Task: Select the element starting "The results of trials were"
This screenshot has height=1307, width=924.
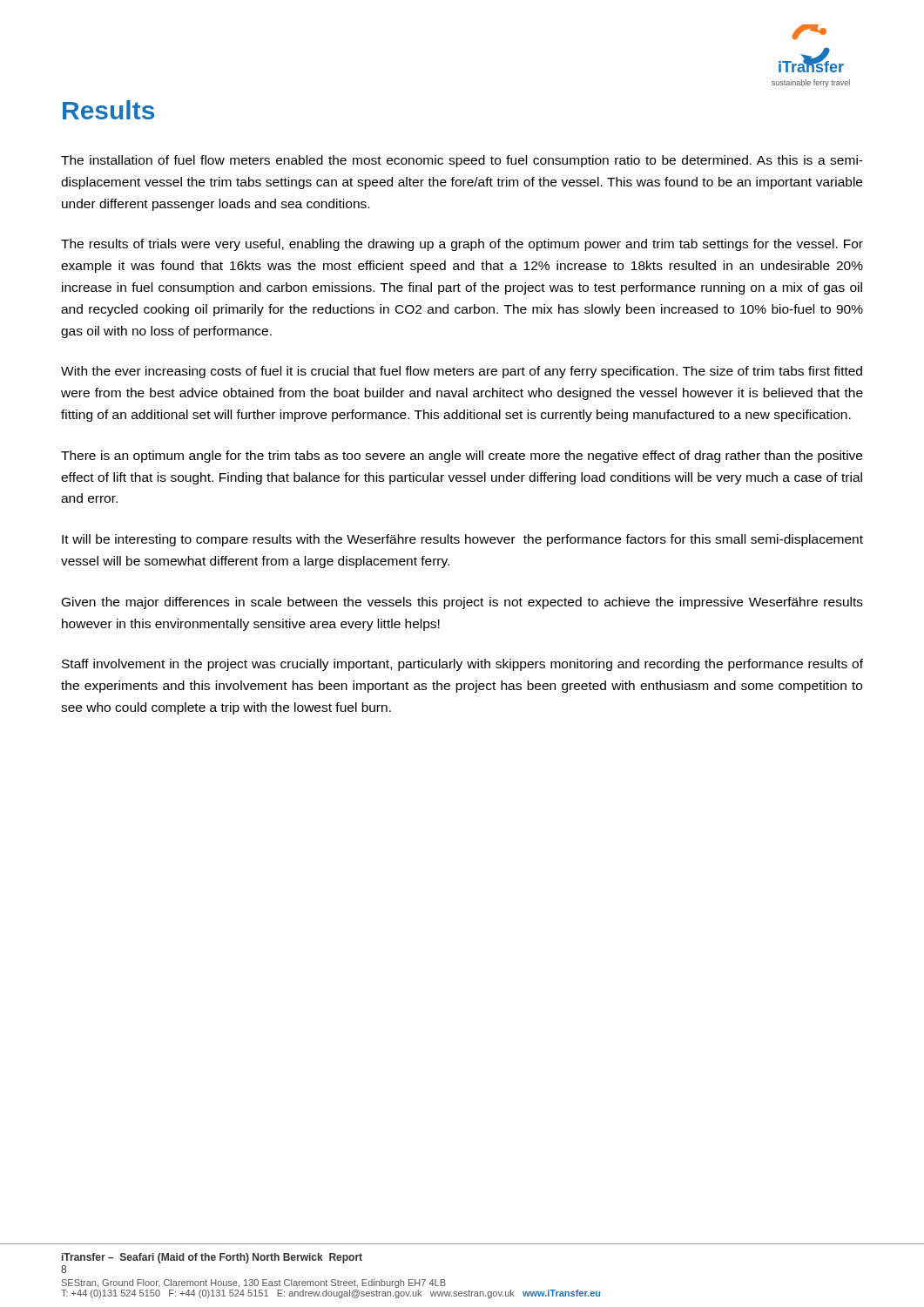Action: click(462, 287)
